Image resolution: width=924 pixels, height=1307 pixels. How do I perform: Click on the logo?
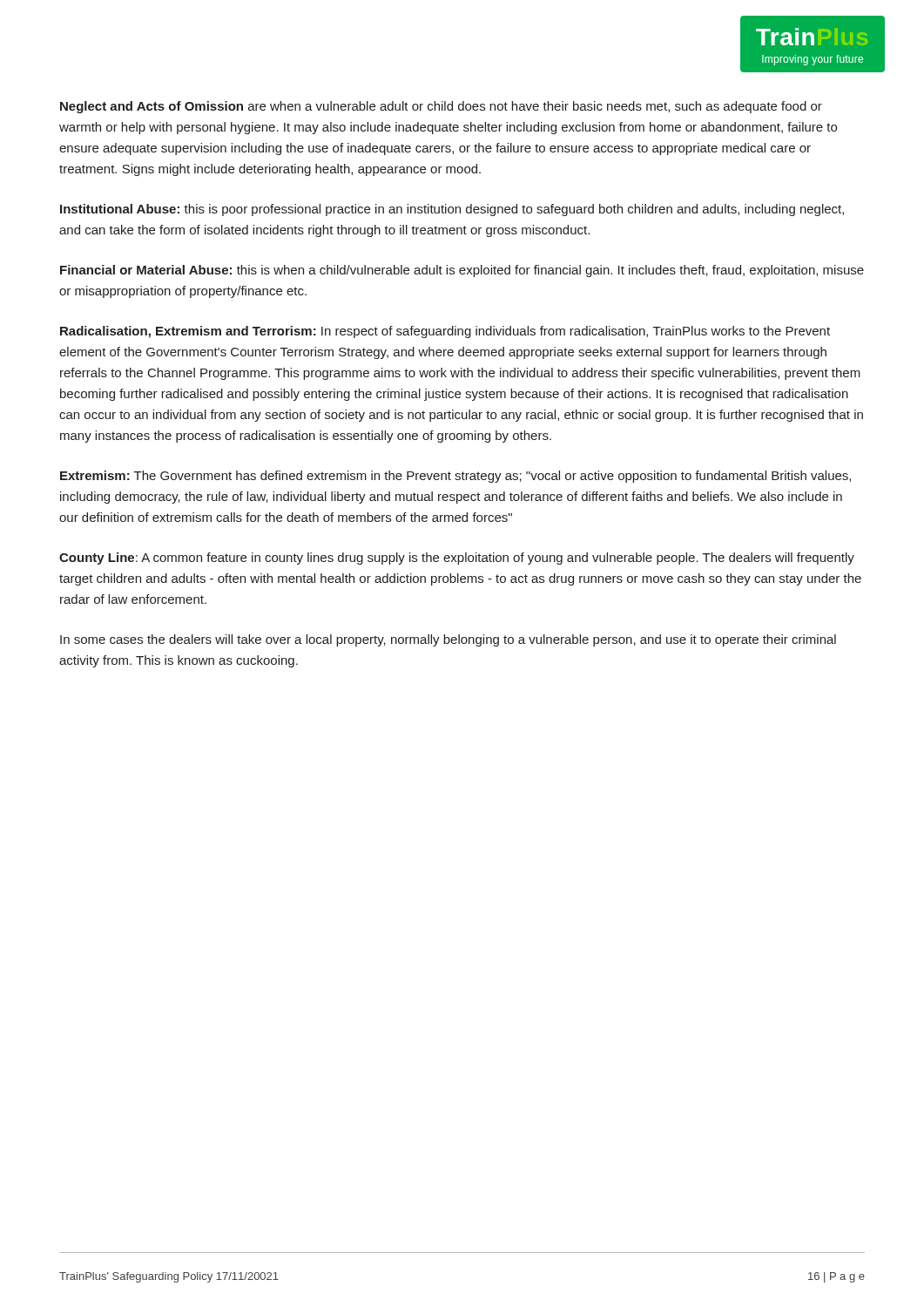tap(813, 44)
